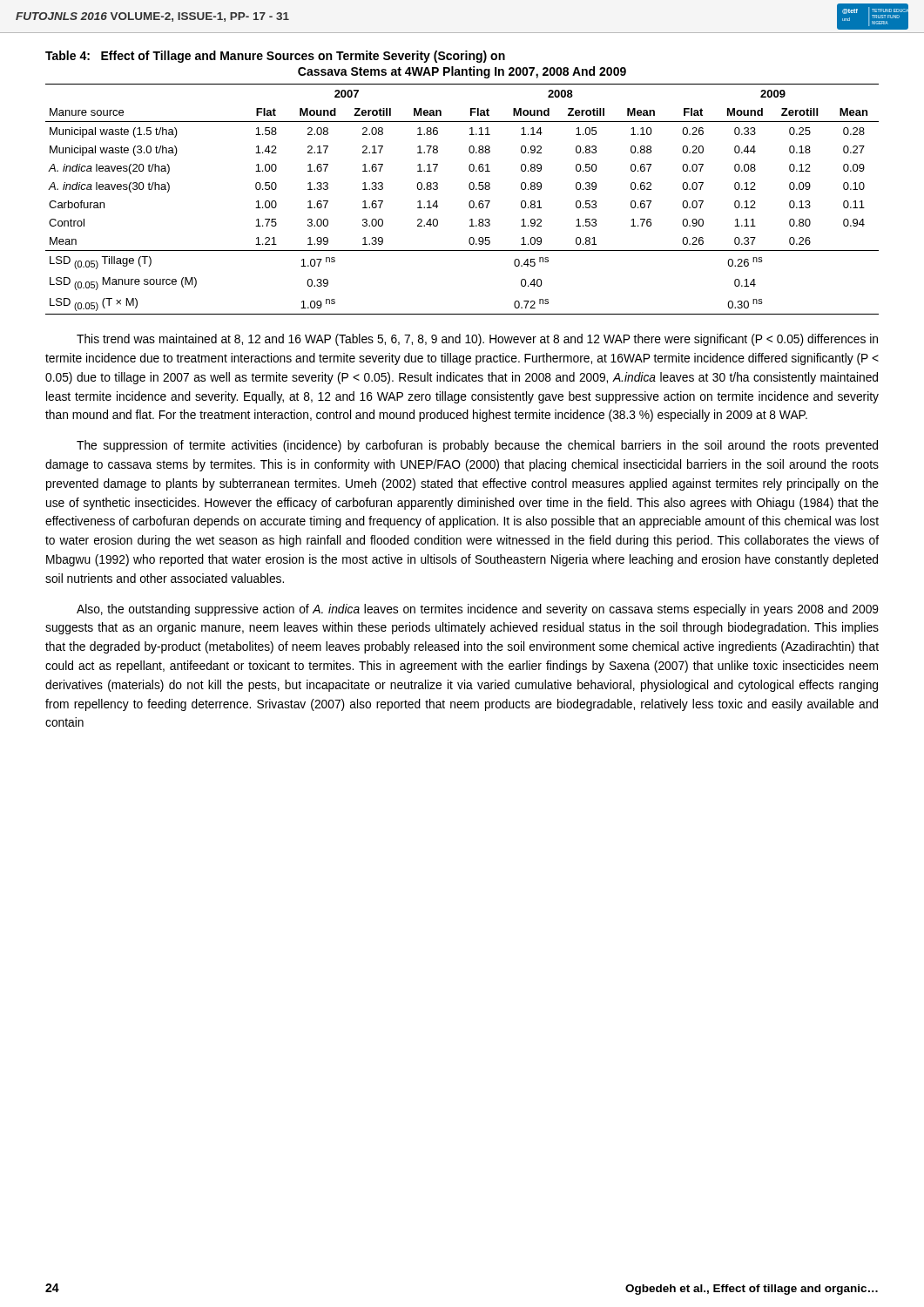Viewport: 924px width, 1307px height.
Task: Navigate to the element starting "Also, the outstanding suppressive action of A."
Action: pos(462,666)
